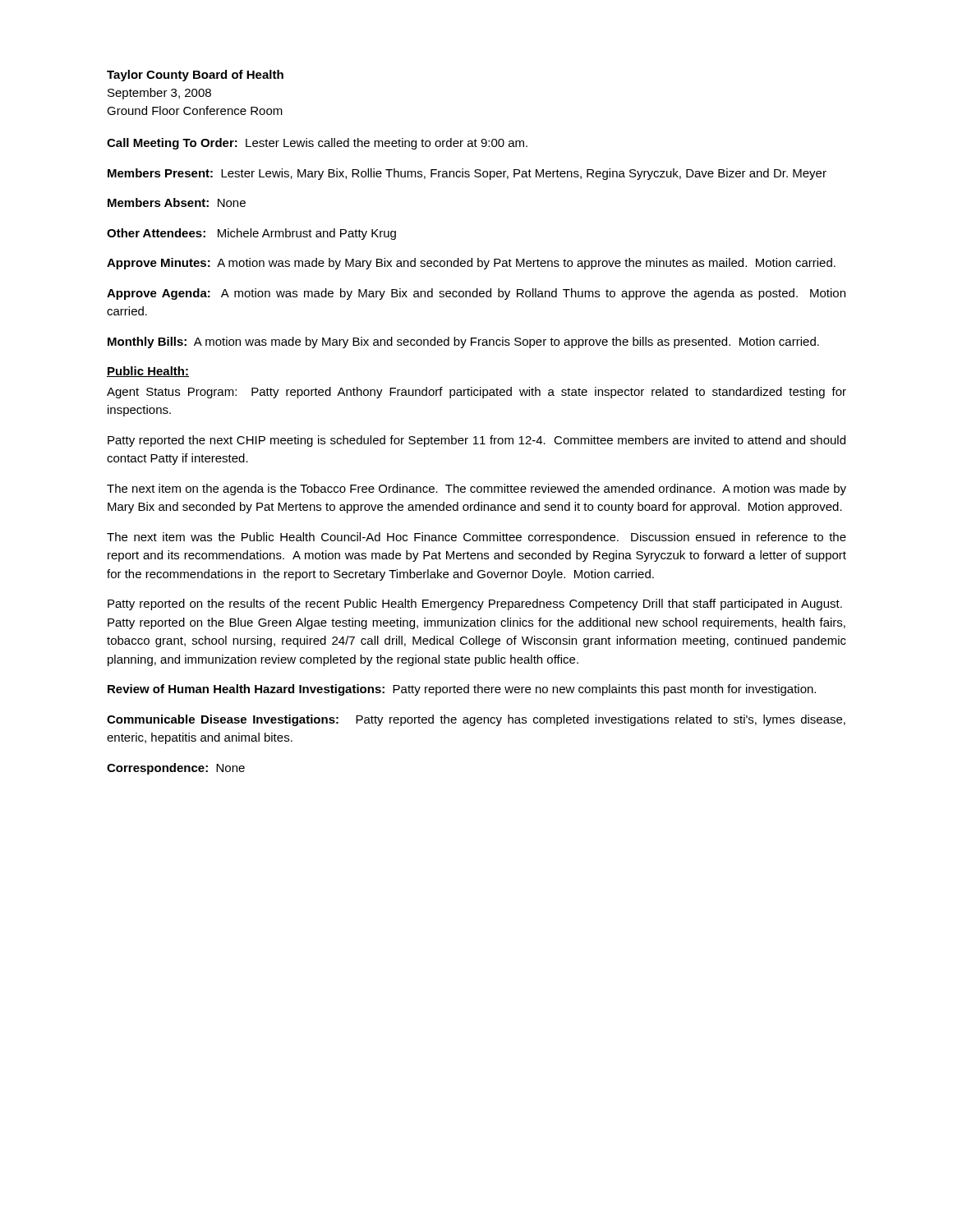Select the section header

pyautogui.click(x=148, y=371)
